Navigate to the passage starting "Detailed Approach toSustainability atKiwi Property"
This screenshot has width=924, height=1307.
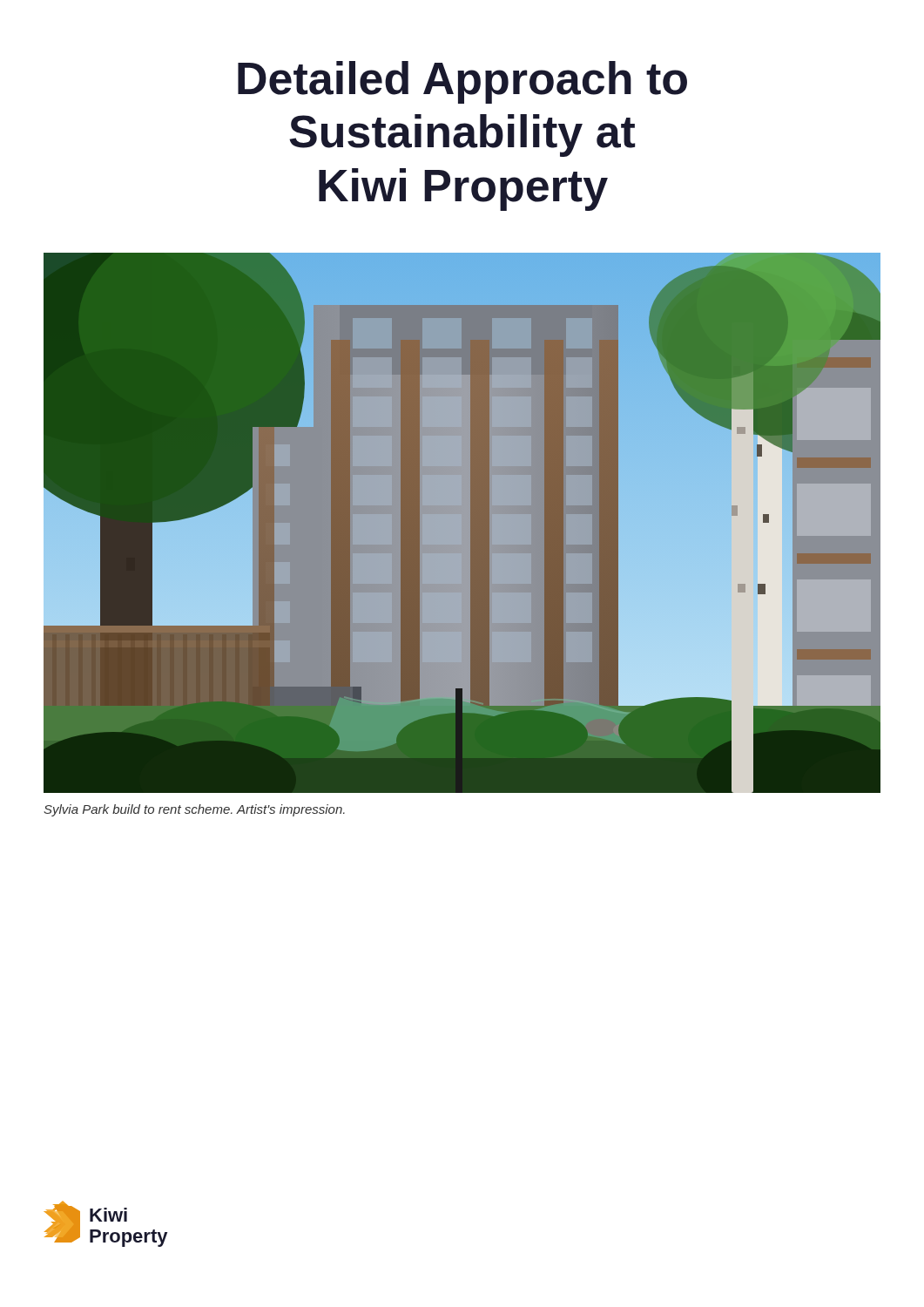click(x=462, y=132)
